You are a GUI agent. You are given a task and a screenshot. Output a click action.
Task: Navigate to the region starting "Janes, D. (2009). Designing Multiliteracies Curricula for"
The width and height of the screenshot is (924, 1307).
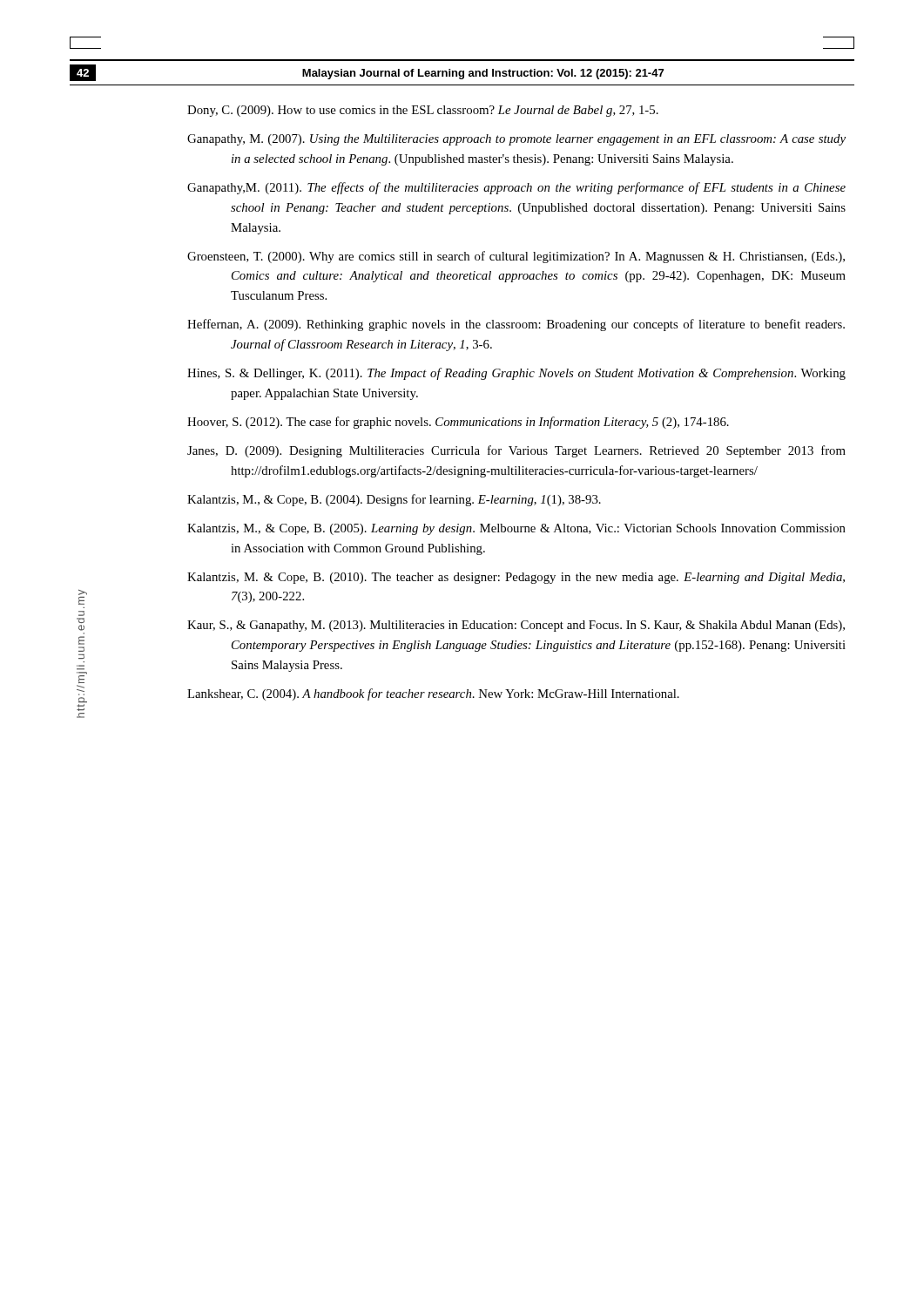click(516, 460)
